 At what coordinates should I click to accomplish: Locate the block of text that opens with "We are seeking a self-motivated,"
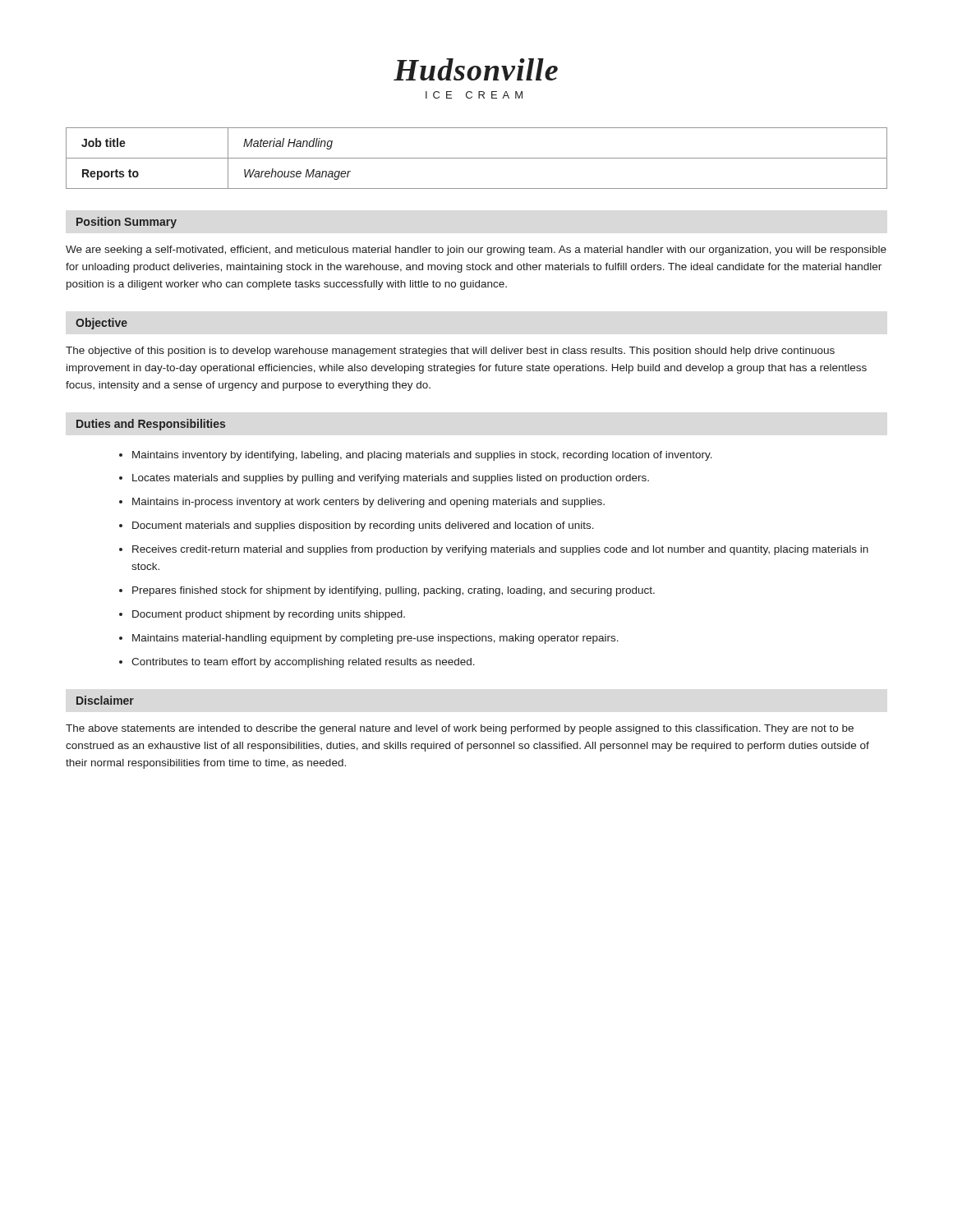point(476,266)
